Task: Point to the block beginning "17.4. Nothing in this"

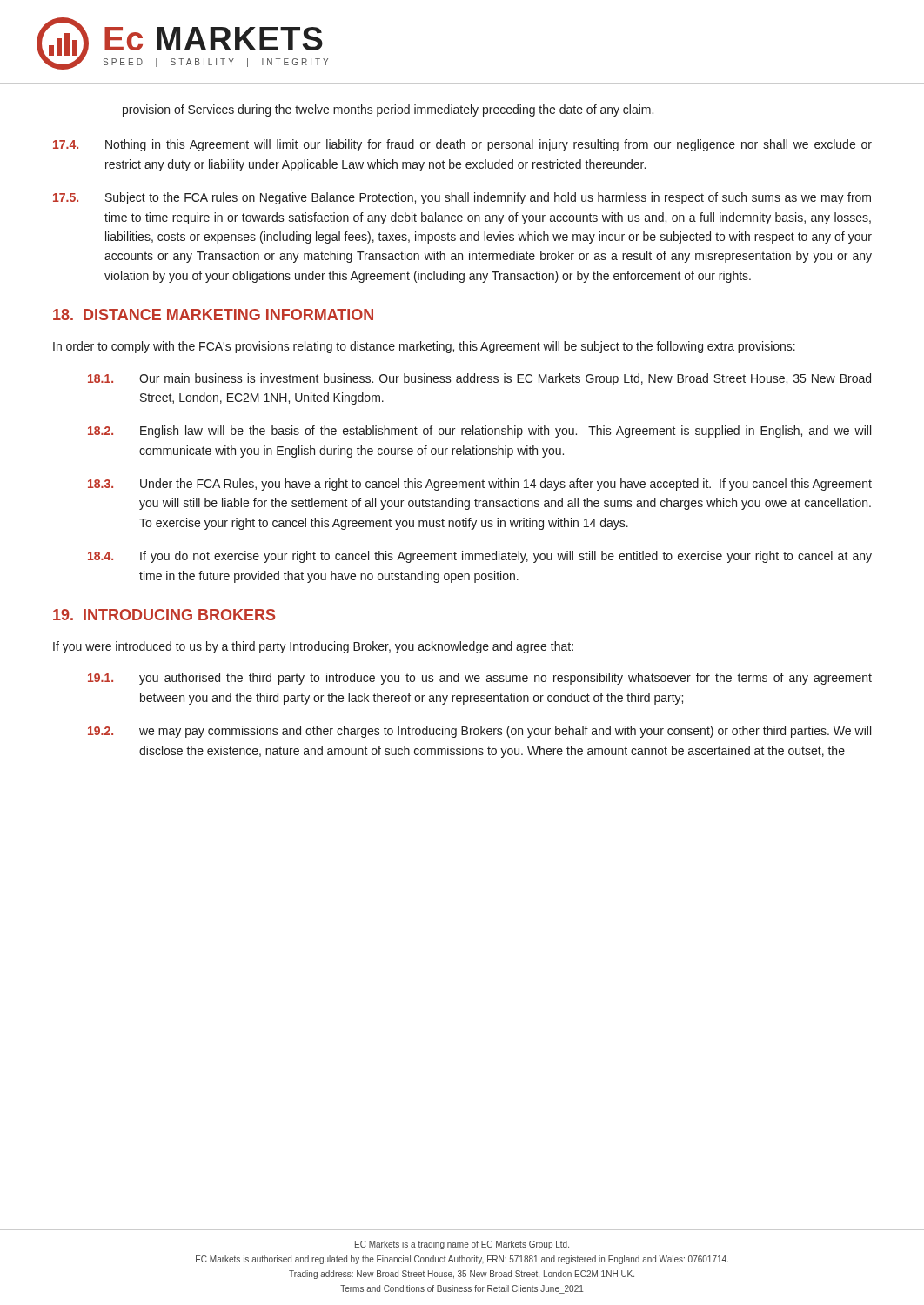Action: tap(462, 155)
